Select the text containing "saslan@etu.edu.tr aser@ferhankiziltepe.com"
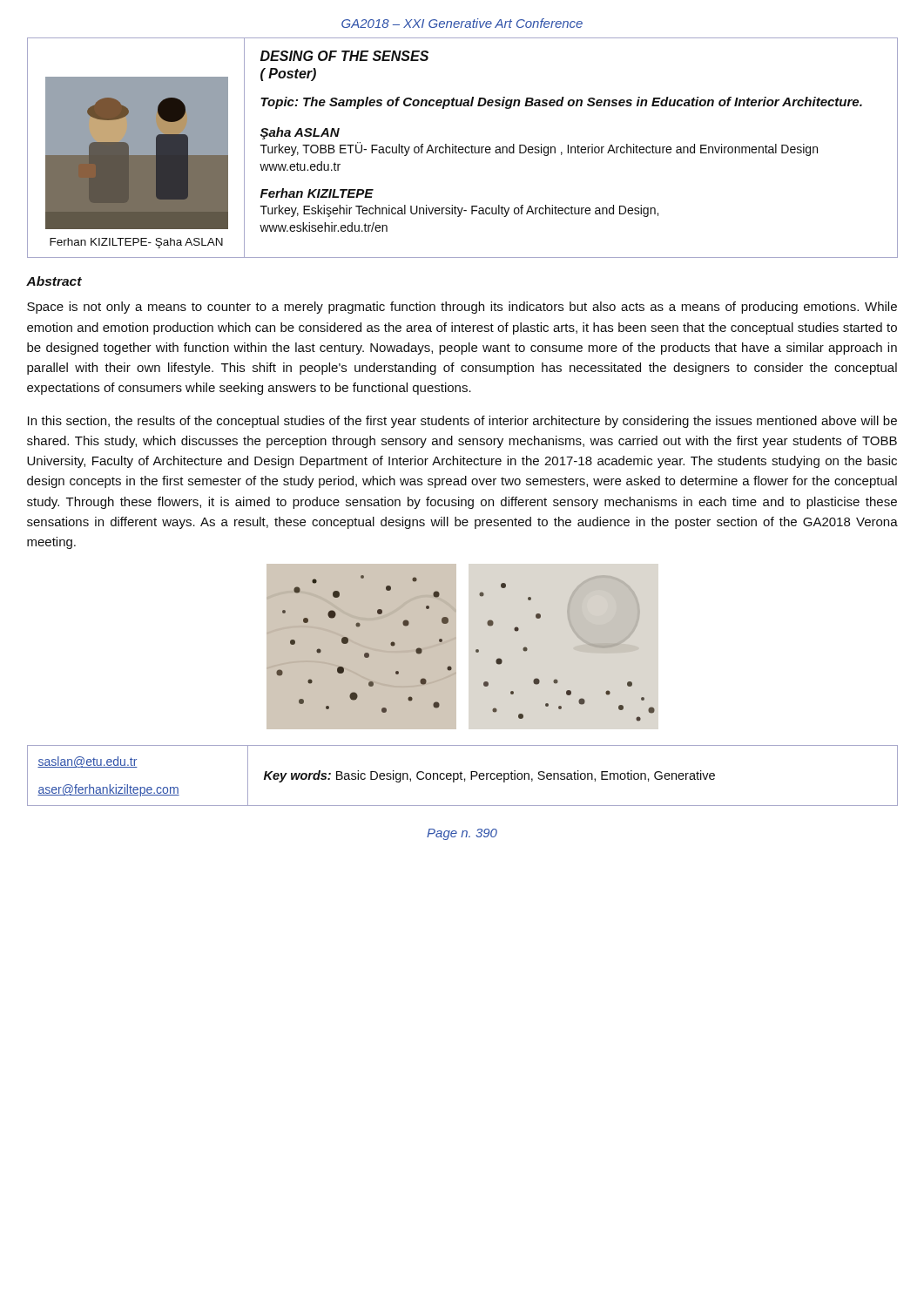The height and width of the screenshot is (1307, 924). pyautogui.click(x=138, y=776)
